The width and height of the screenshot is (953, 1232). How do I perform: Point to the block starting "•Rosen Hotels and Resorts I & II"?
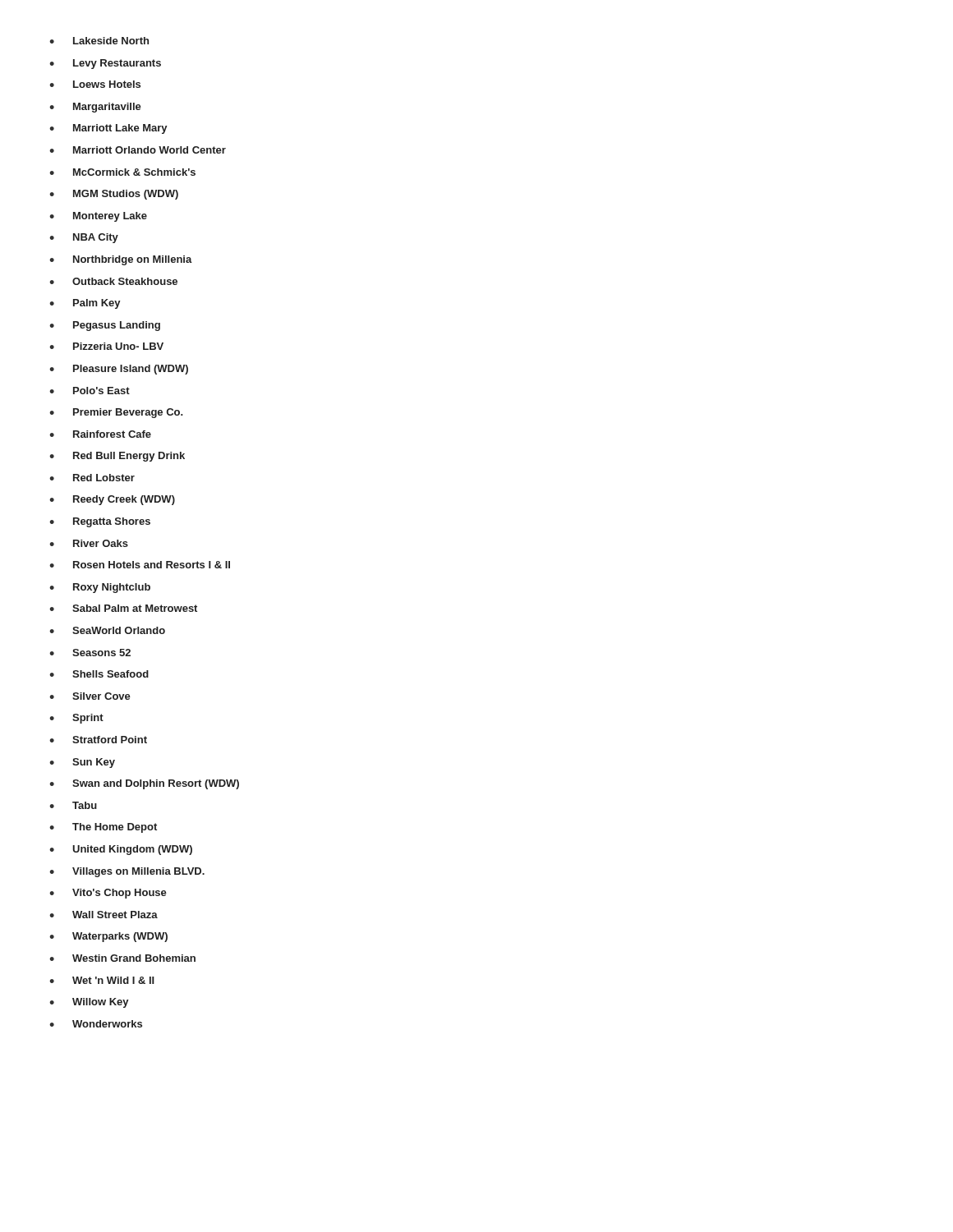(x=140, y=566)
